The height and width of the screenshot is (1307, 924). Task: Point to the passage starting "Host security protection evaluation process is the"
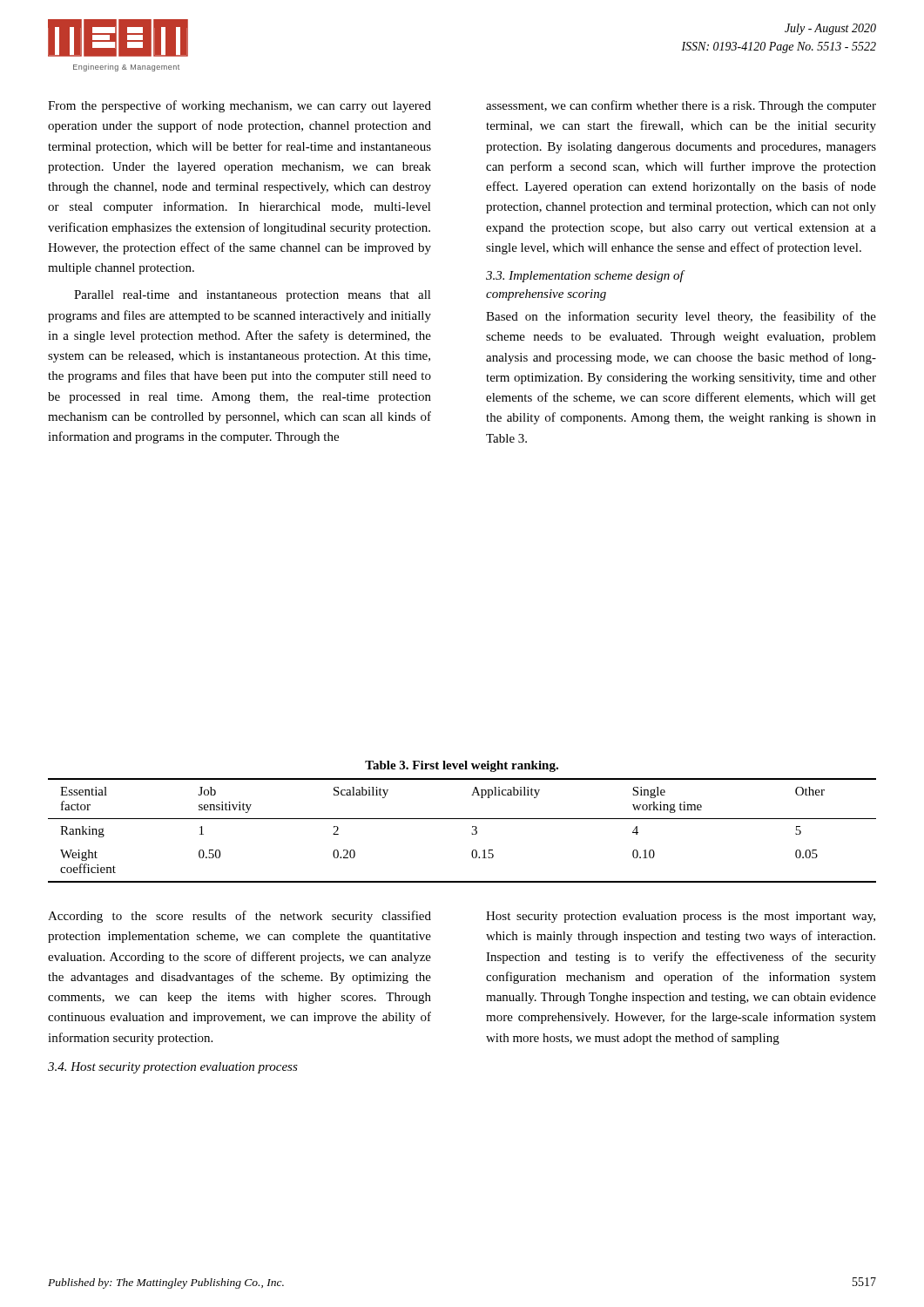681,977
